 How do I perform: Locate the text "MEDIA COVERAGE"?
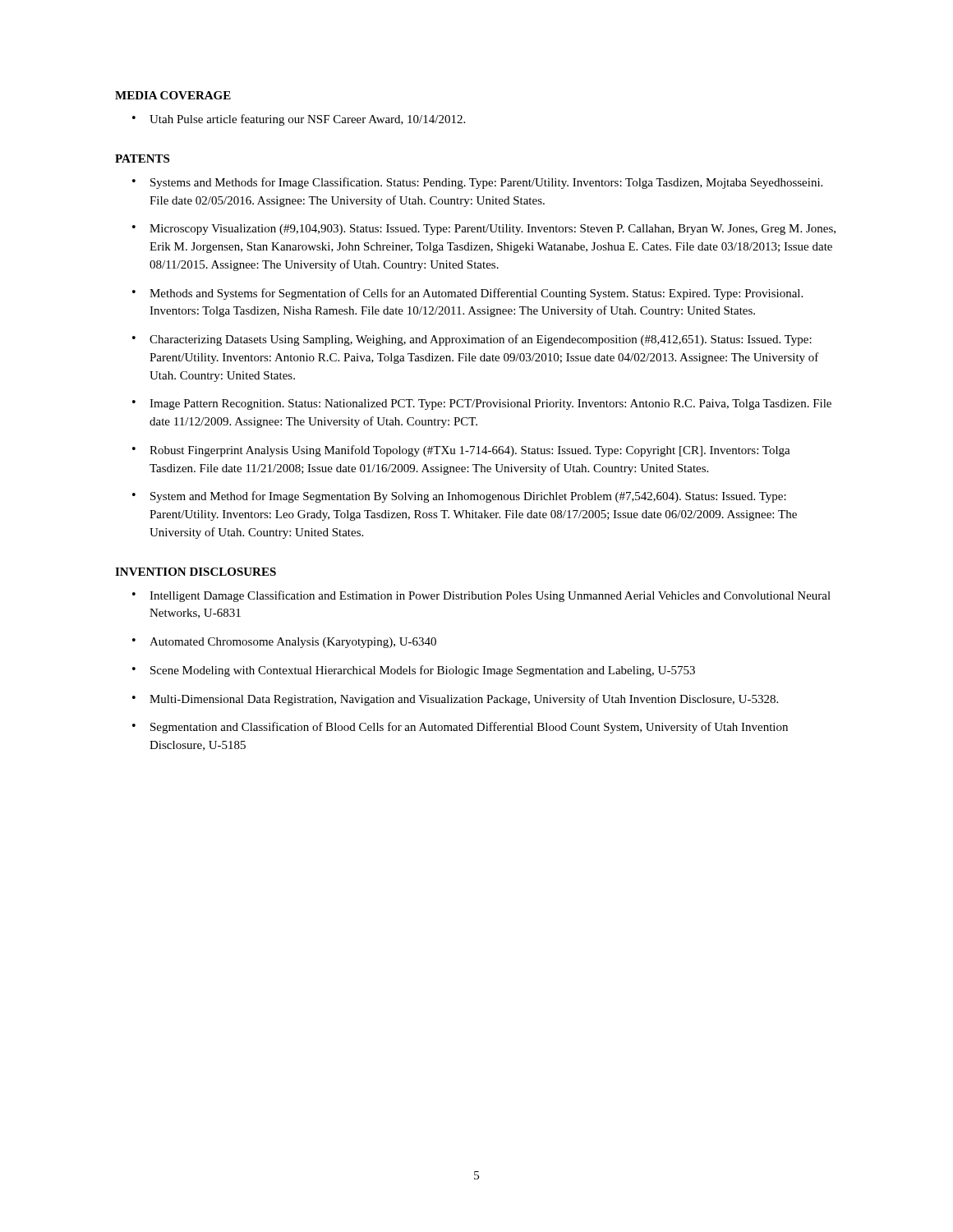point(173,95)
